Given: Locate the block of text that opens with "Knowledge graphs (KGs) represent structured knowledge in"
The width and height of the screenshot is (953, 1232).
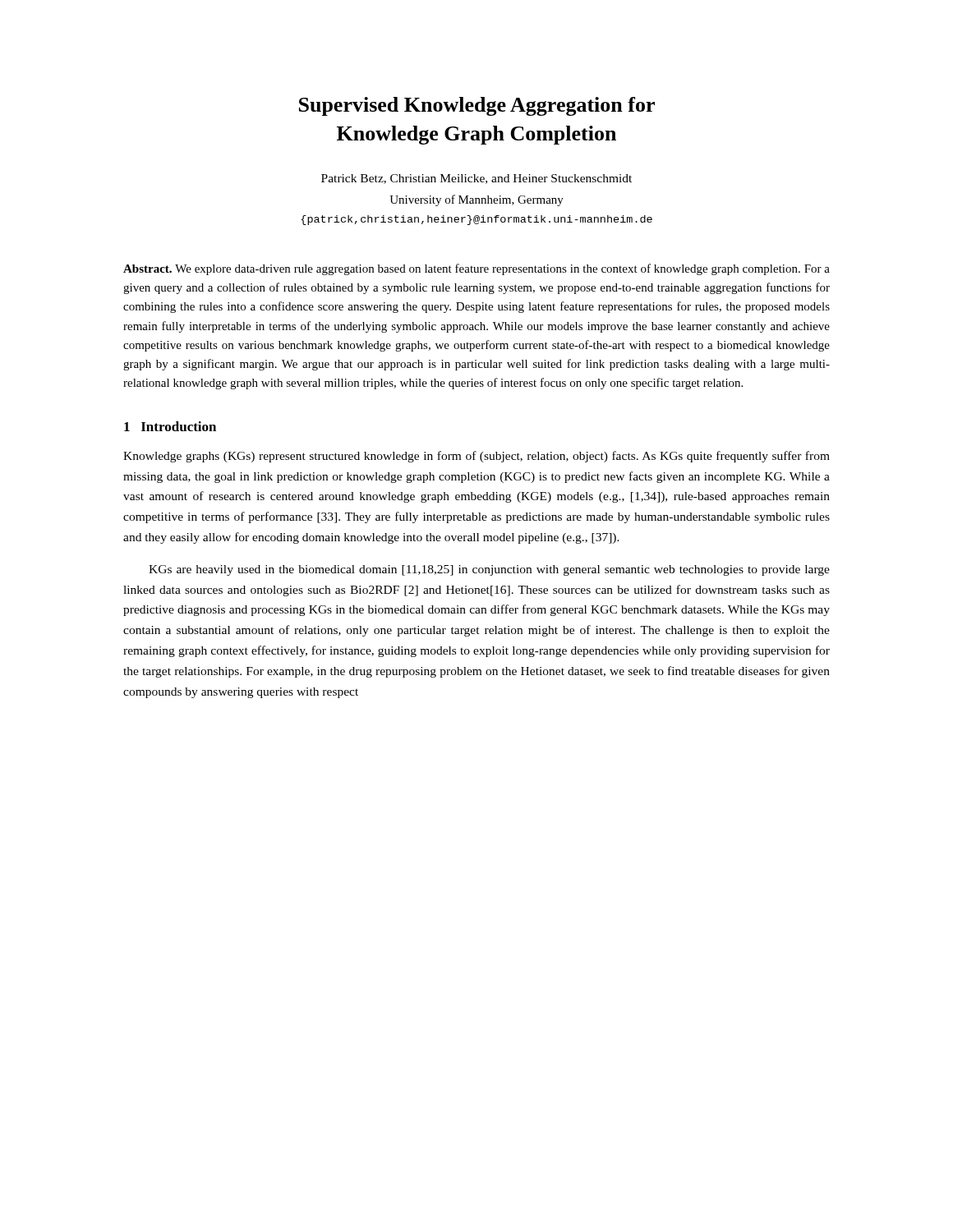Looking at the screenshot, I should (x=476, y=496).
